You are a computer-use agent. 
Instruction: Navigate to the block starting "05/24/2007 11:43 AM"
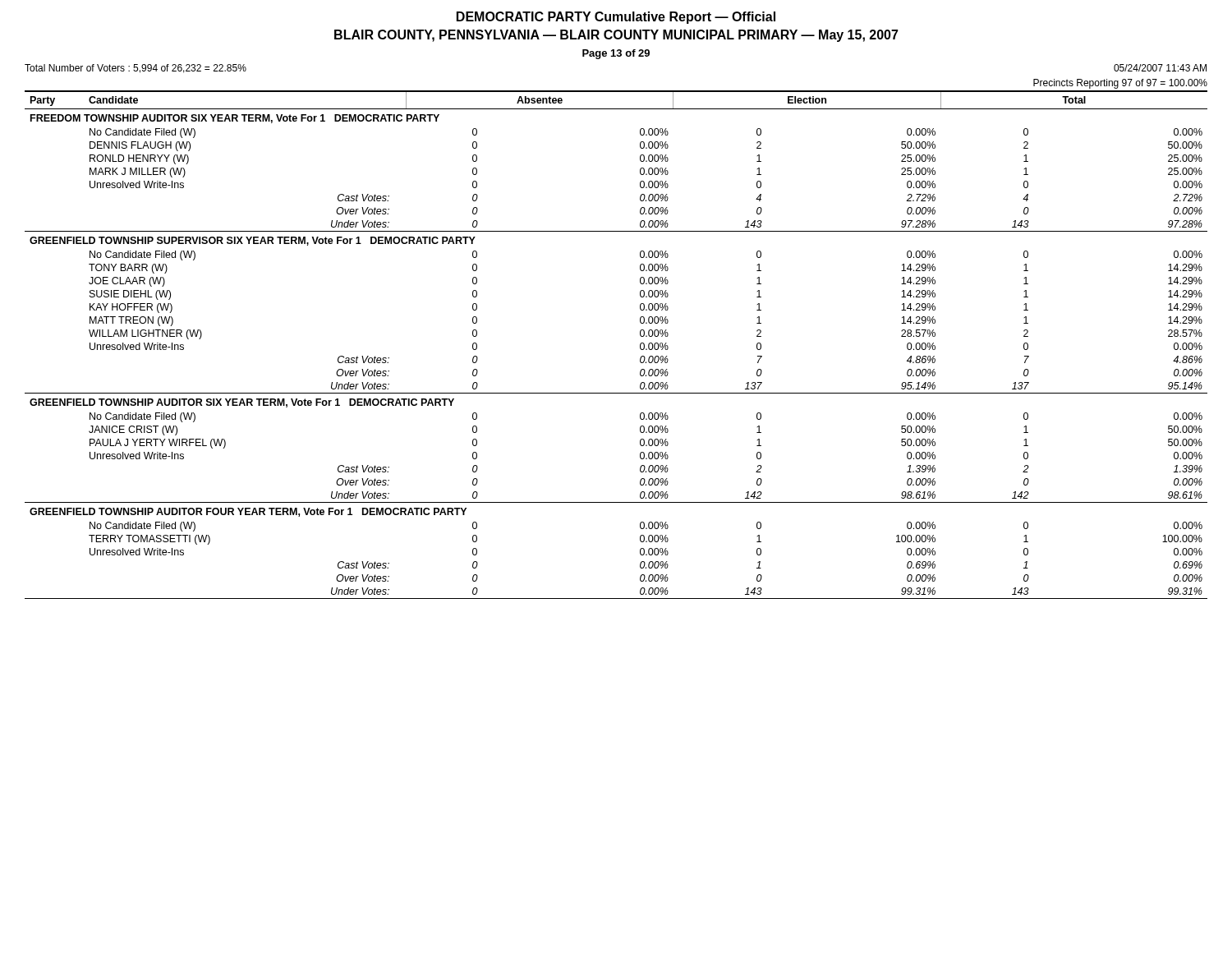coord(1160,68)
